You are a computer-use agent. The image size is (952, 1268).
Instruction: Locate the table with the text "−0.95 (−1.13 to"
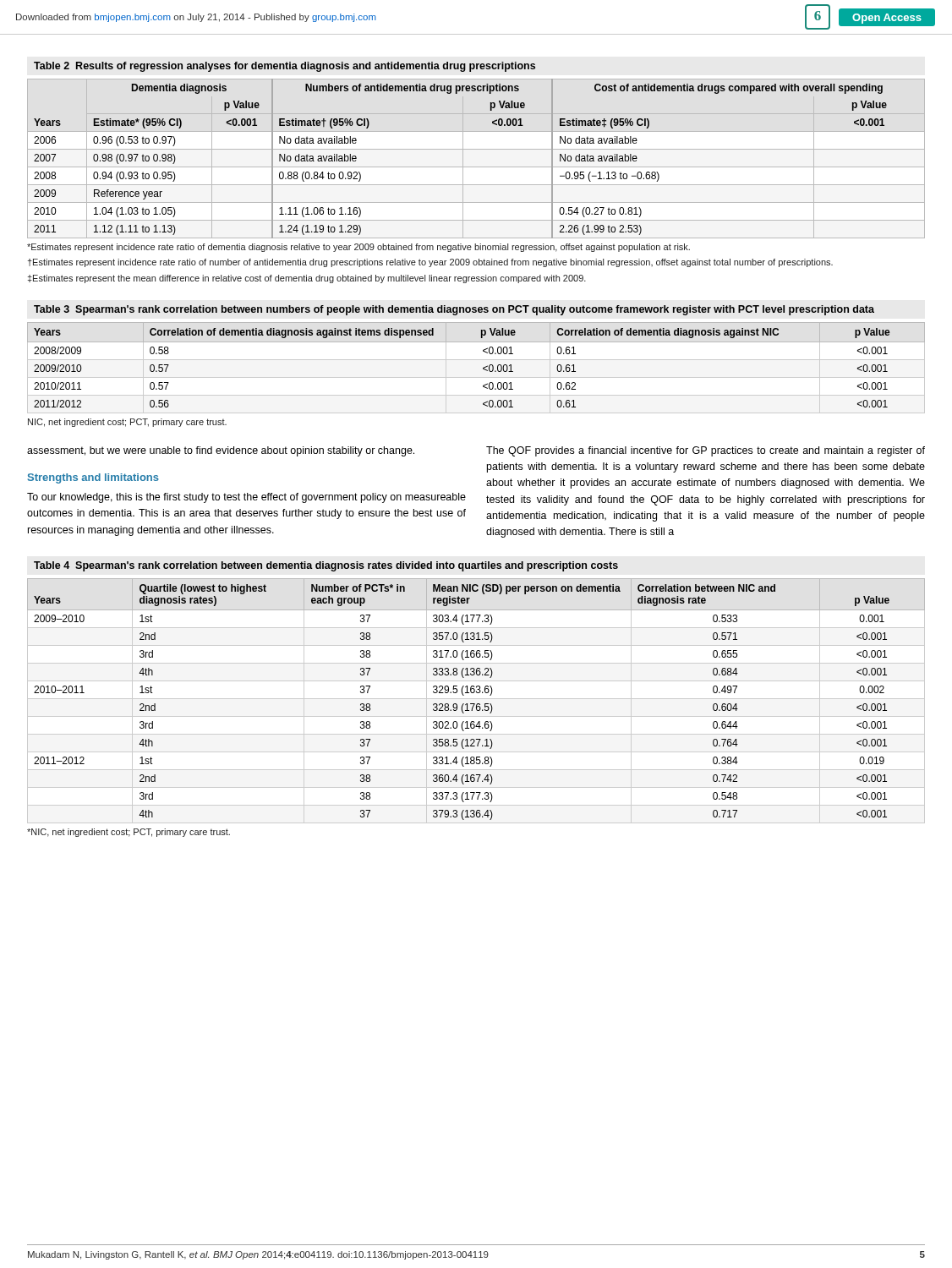[476, 171]
